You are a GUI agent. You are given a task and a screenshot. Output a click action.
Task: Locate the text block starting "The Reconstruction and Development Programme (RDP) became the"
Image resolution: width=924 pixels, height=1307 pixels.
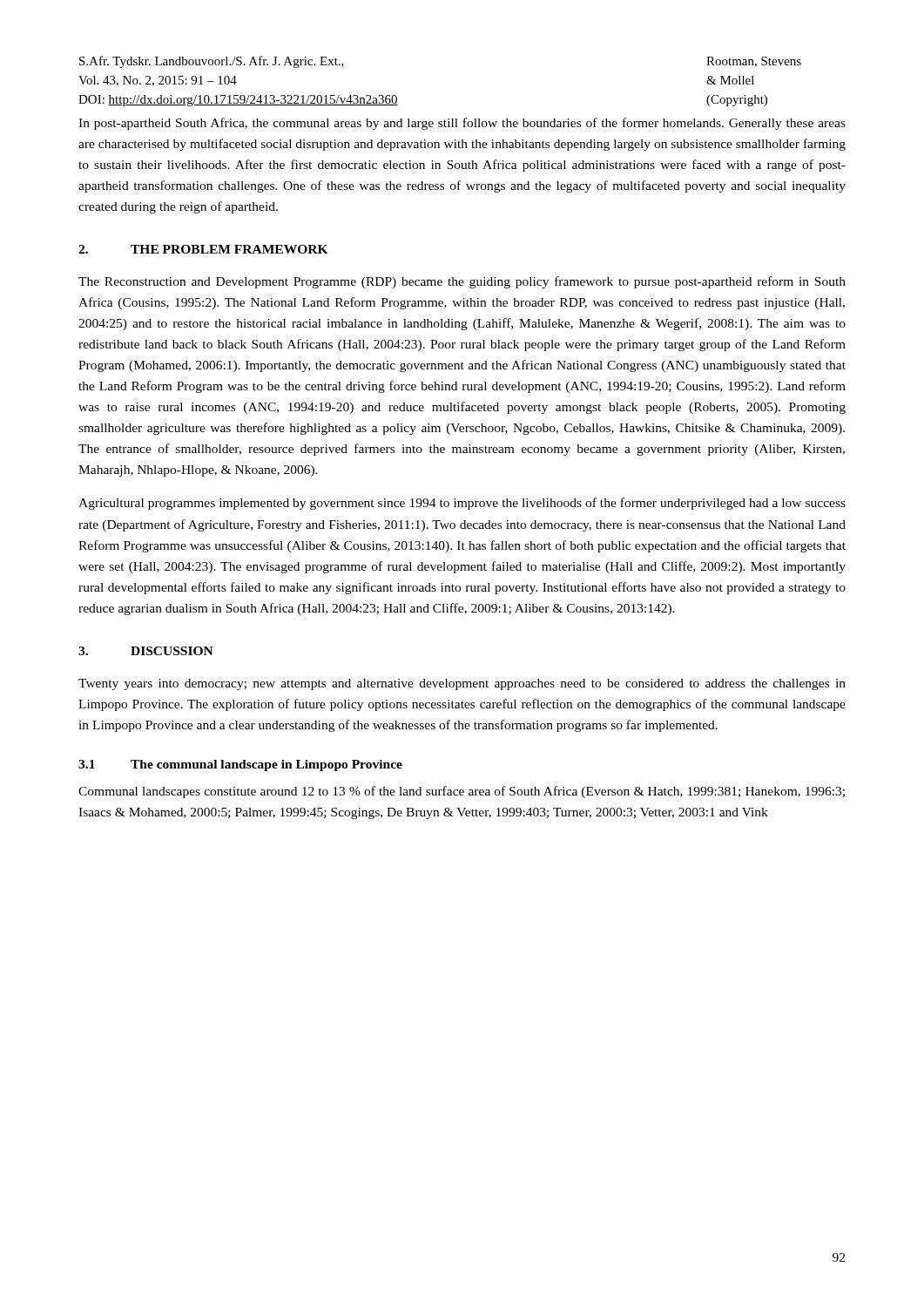(x=462, y=376)
